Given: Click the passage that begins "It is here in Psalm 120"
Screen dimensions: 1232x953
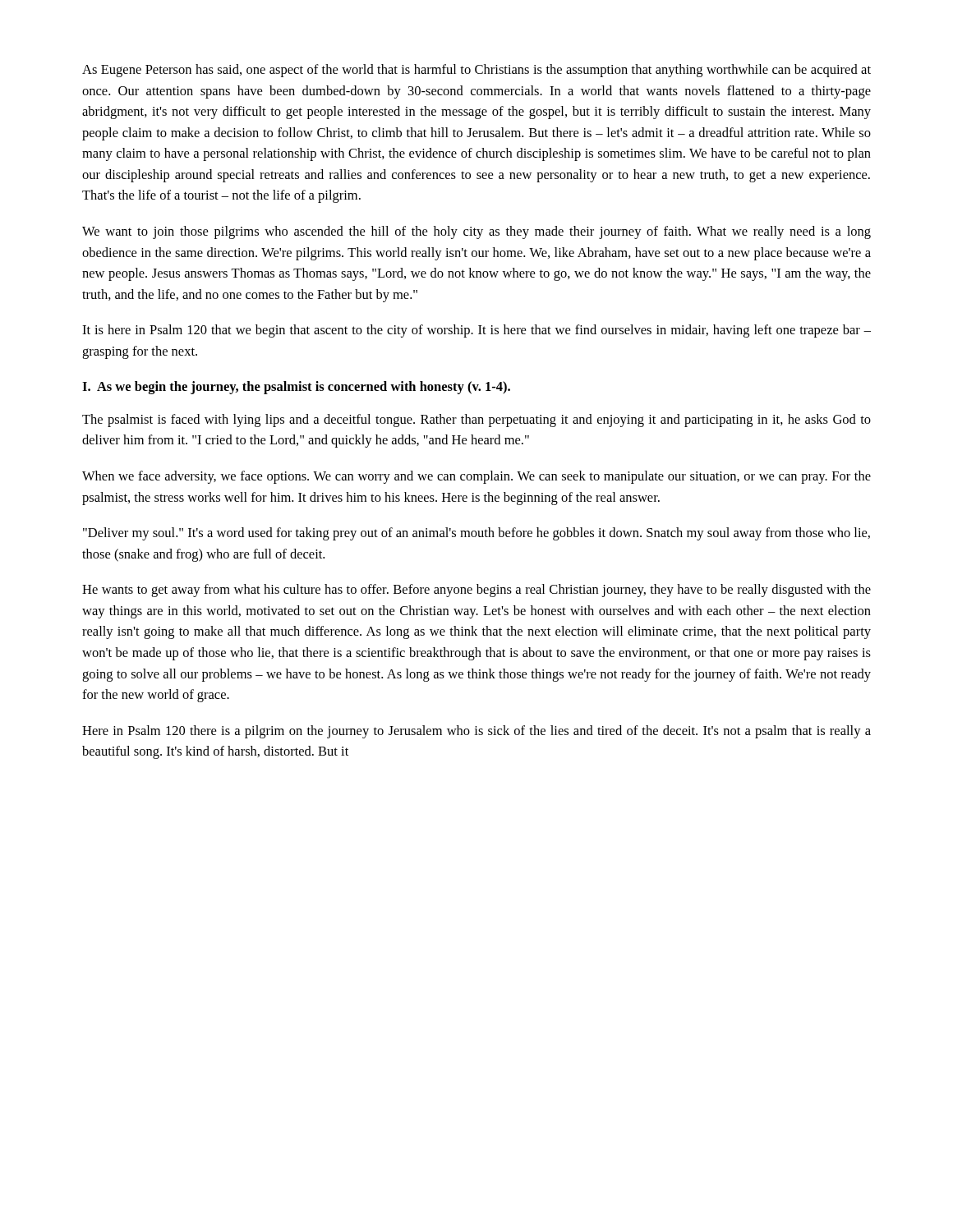Looking at the screenshot, I should click(x=476, y=340).
